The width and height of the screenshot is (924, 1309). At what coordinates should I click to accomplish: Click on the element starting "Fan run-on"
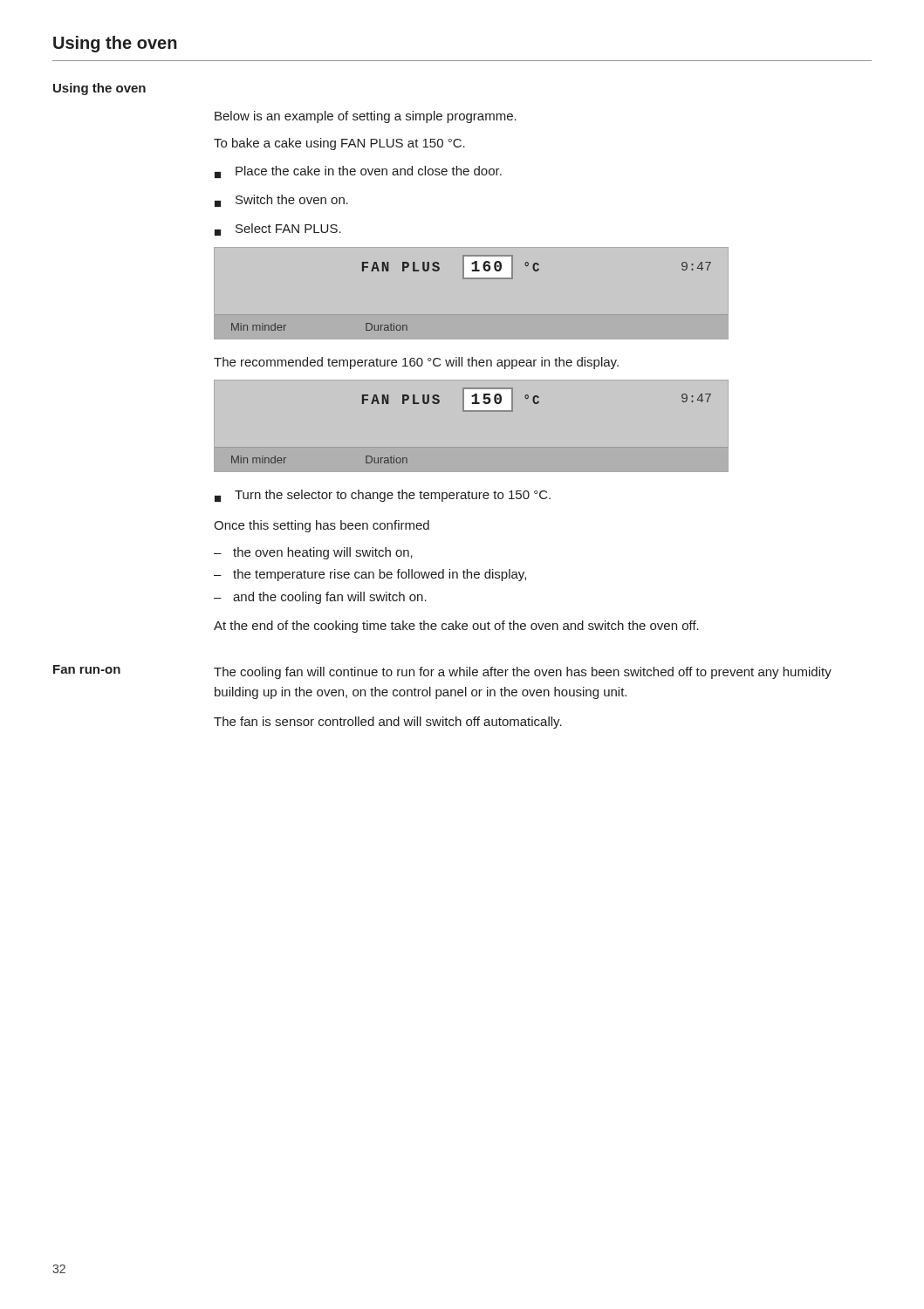point(87,669)
